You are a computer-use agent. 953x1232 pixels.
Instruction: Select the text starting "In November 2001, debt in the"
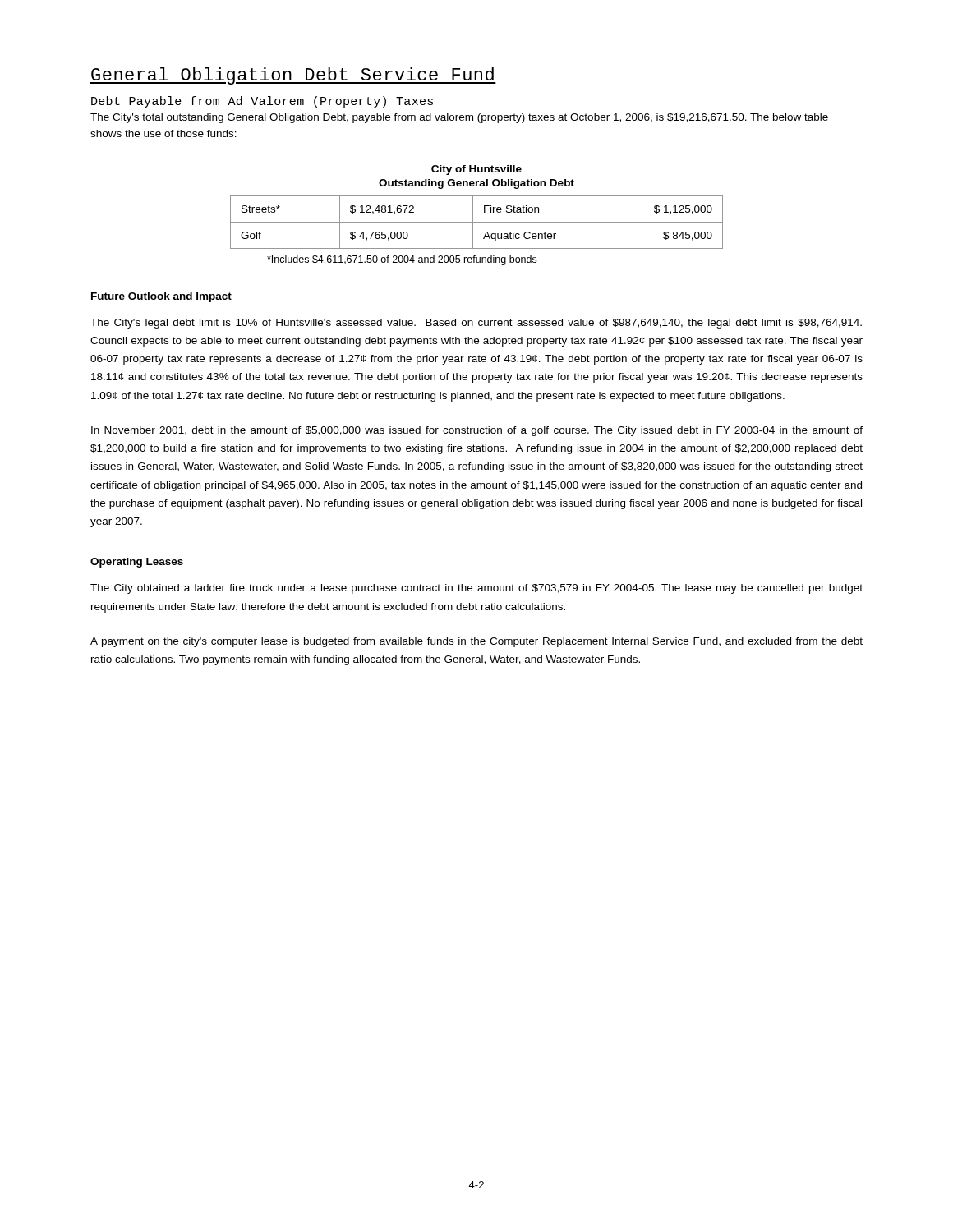(476, 476)
